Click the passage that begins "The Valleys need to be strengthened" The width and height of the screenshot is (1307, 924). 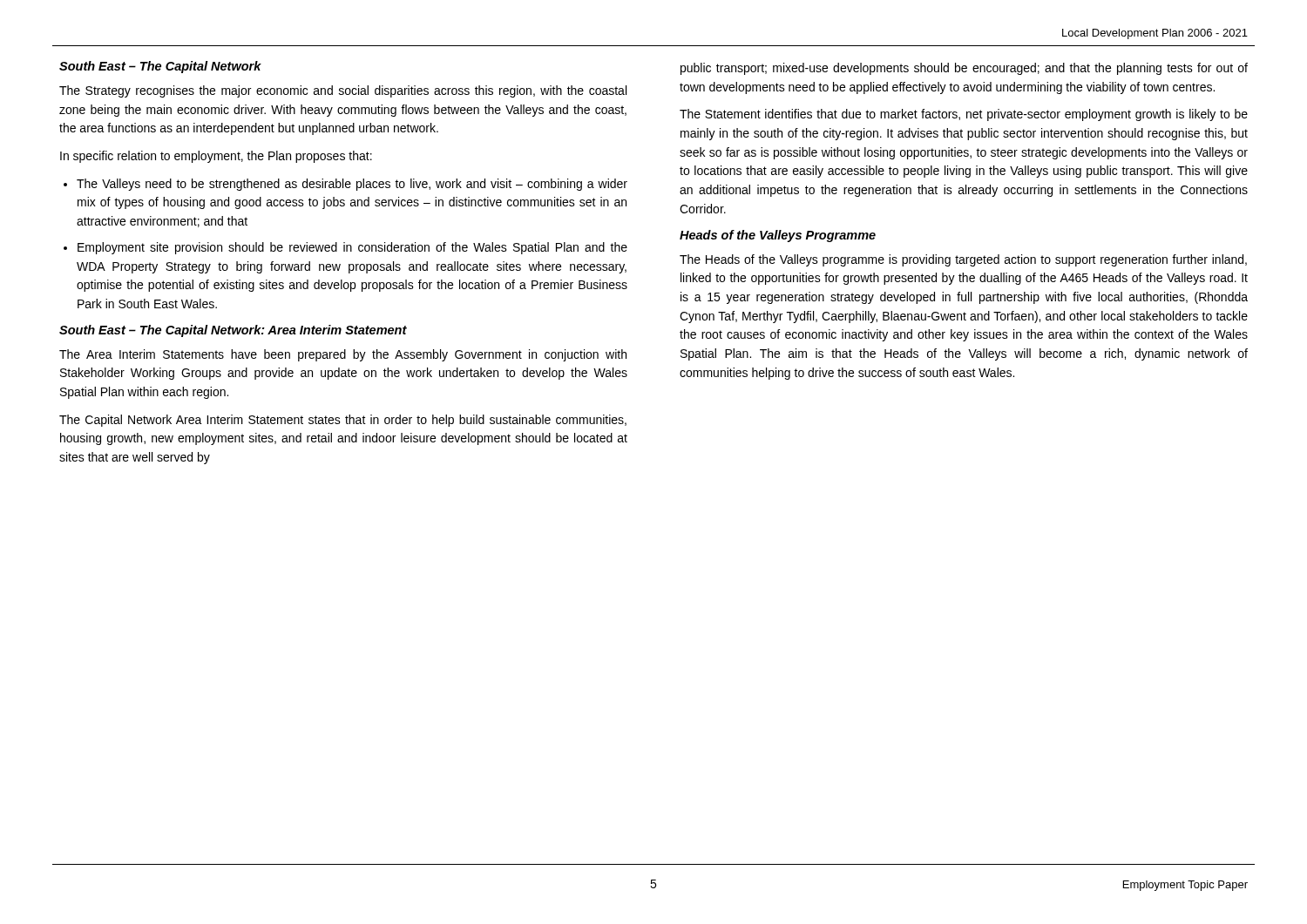(x=352, y=202)
